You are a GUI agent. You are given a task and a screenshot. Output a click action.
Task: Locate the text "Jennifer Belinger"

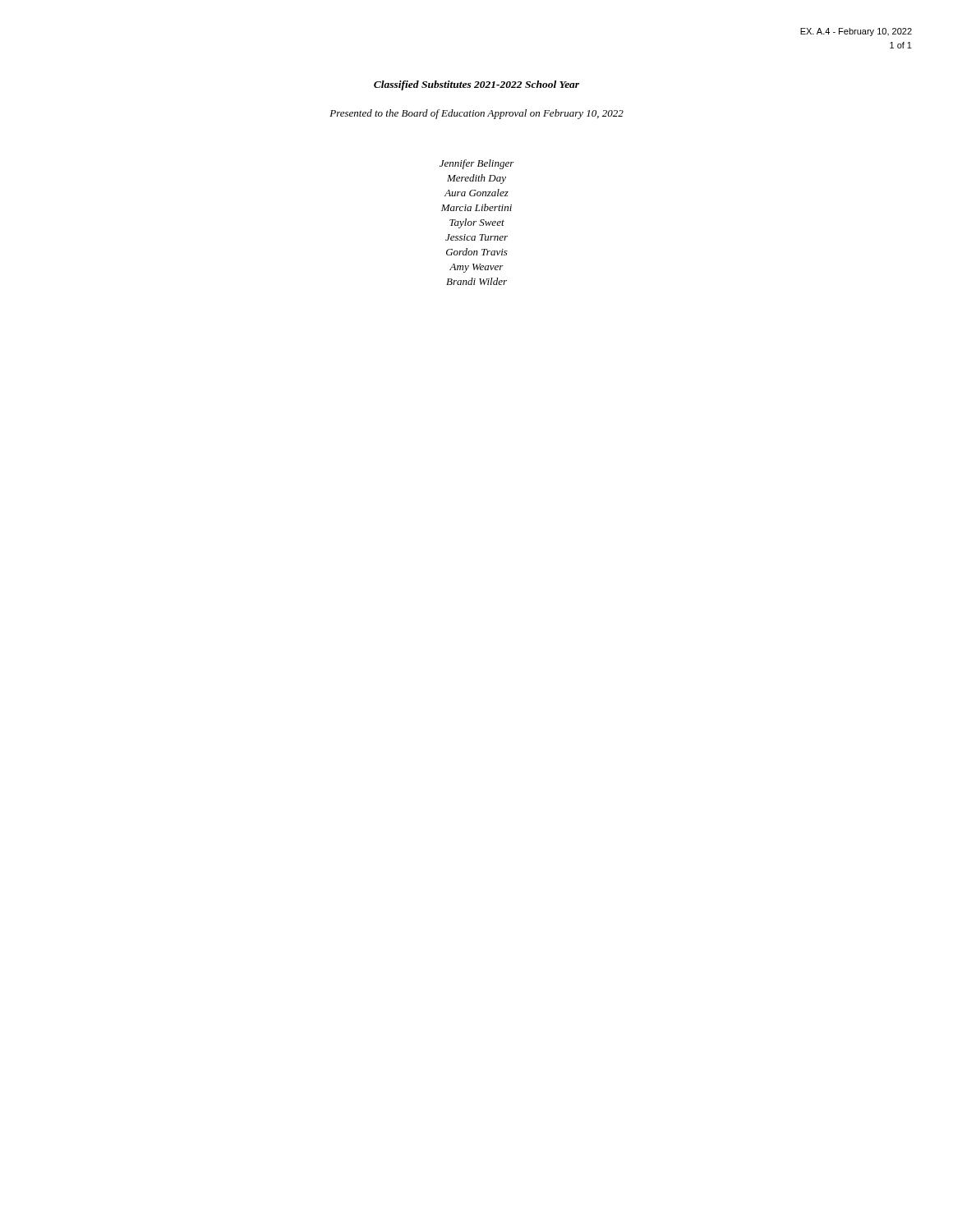point(476,163)
